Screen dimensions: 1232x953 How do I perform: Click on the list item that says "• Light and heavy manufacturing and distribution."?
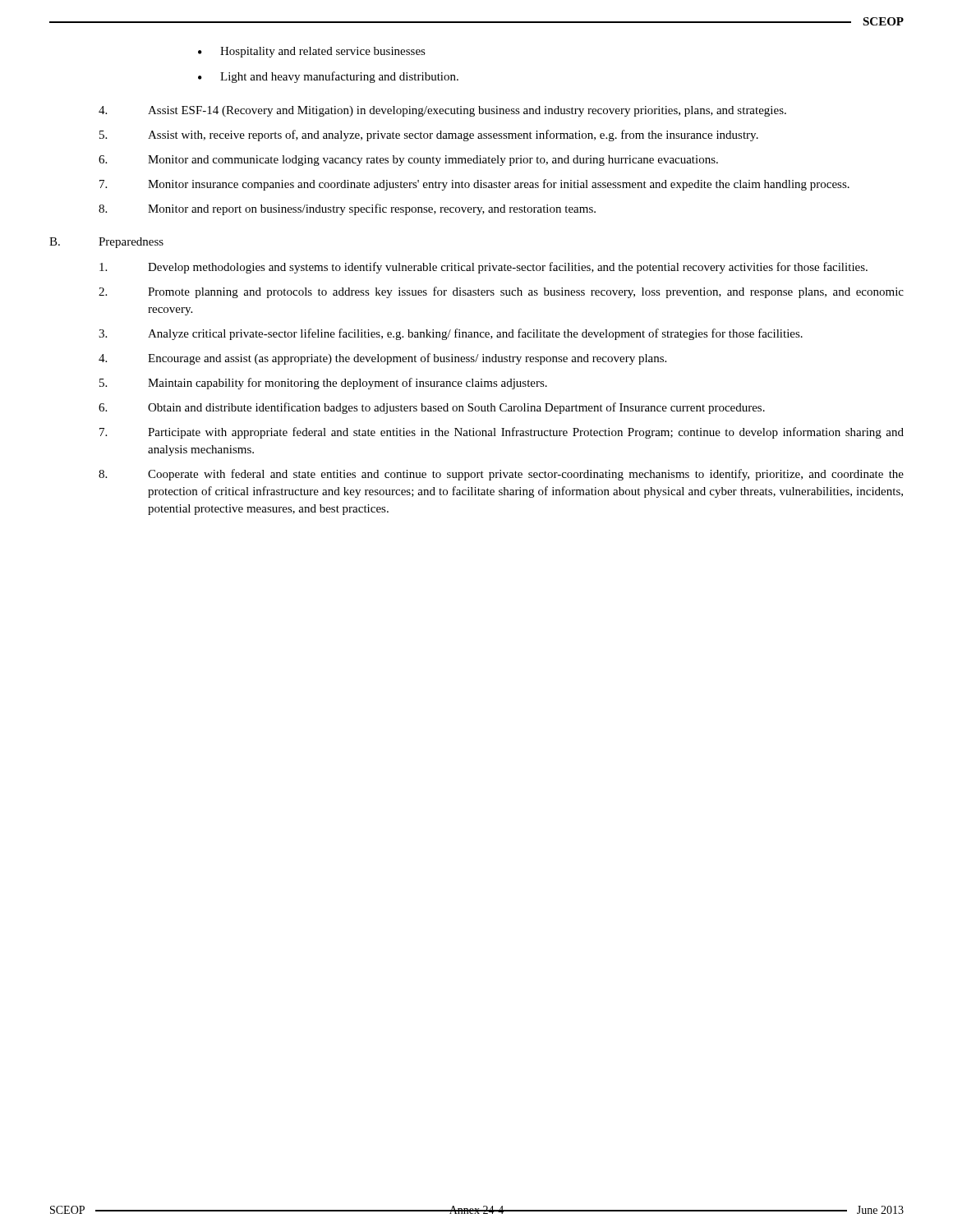coord(328,79)
